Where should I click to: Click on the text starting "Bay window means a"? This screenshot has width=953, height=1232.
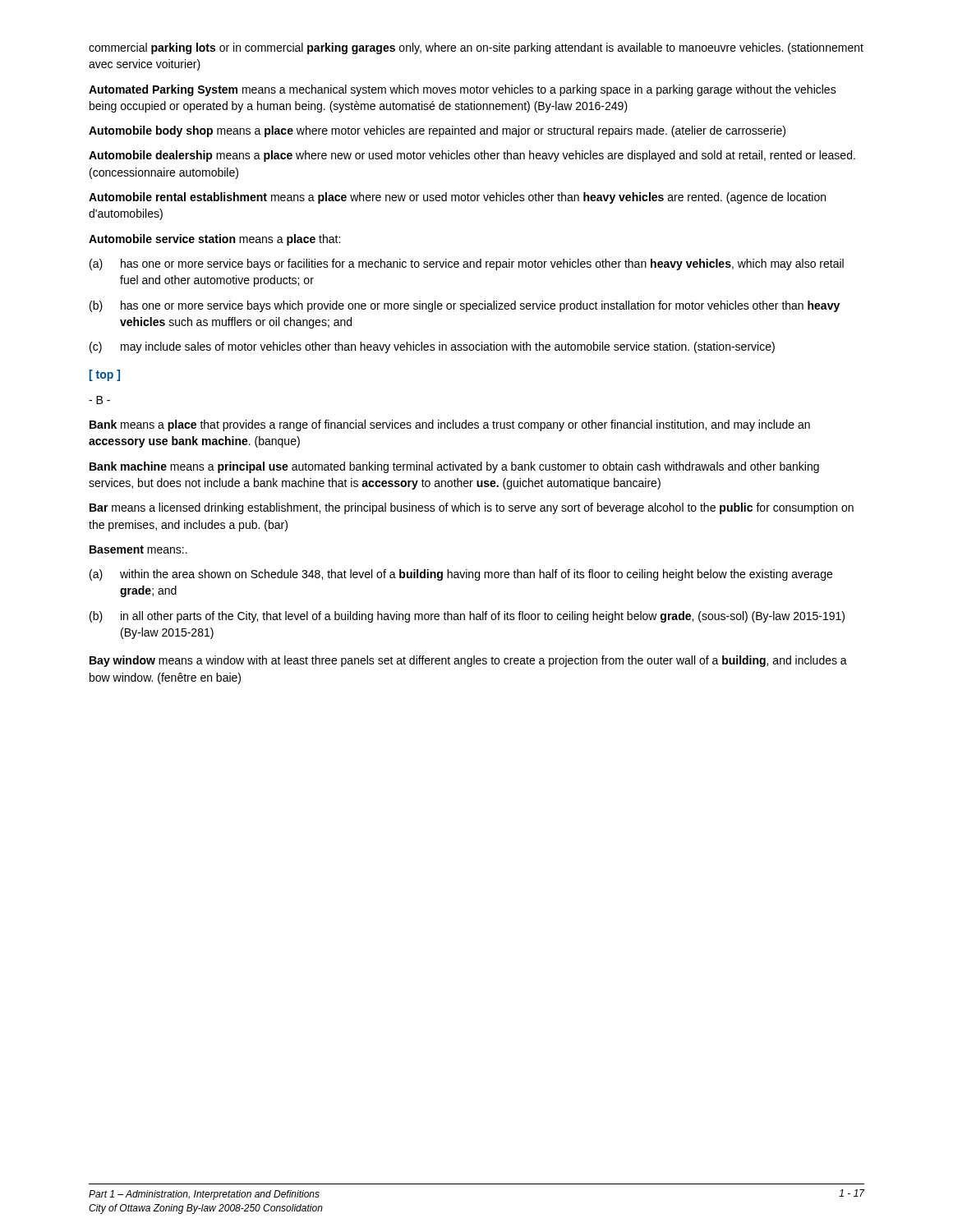pos(476,669)
